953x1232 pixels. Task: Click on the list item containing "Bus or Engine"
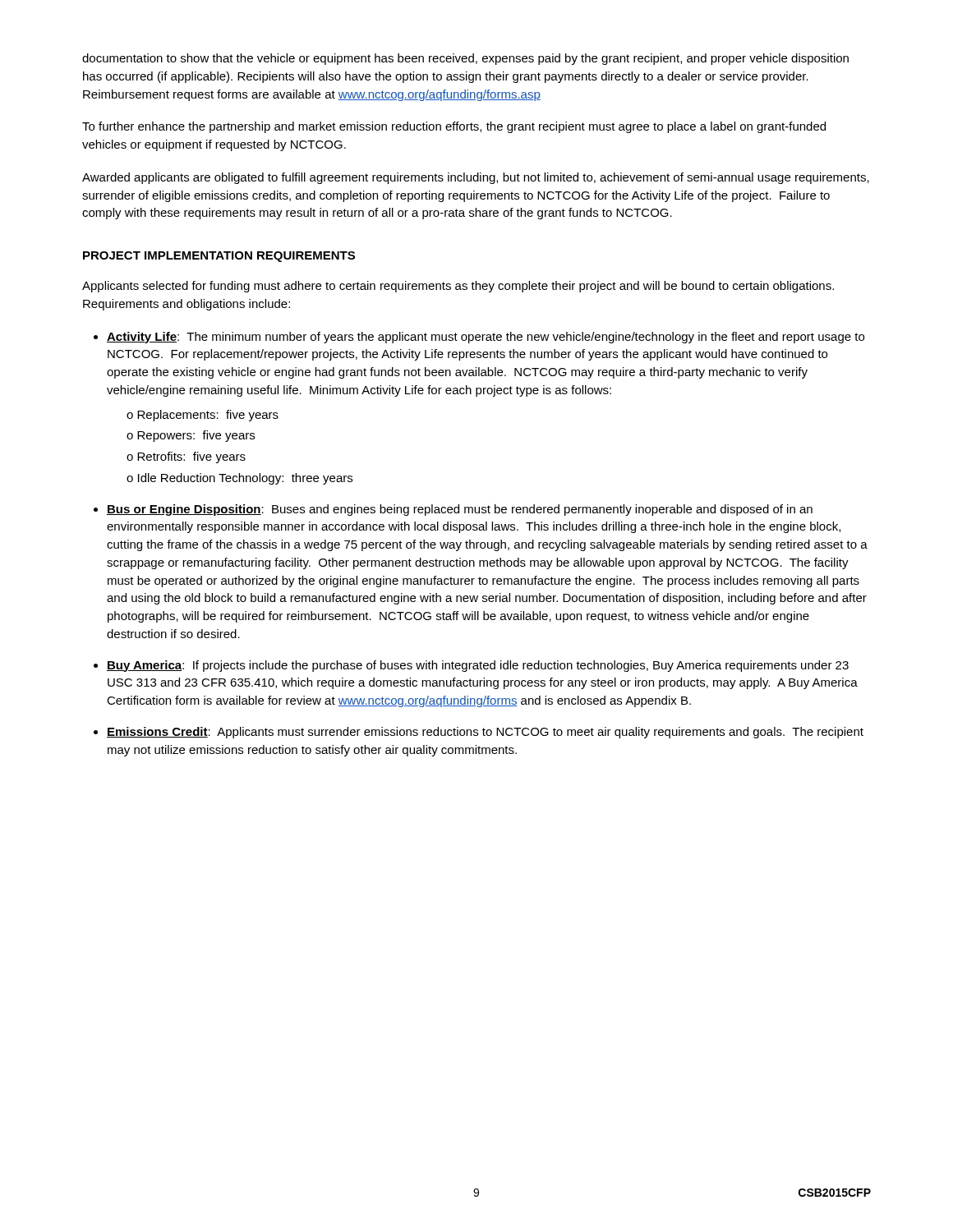487,571
